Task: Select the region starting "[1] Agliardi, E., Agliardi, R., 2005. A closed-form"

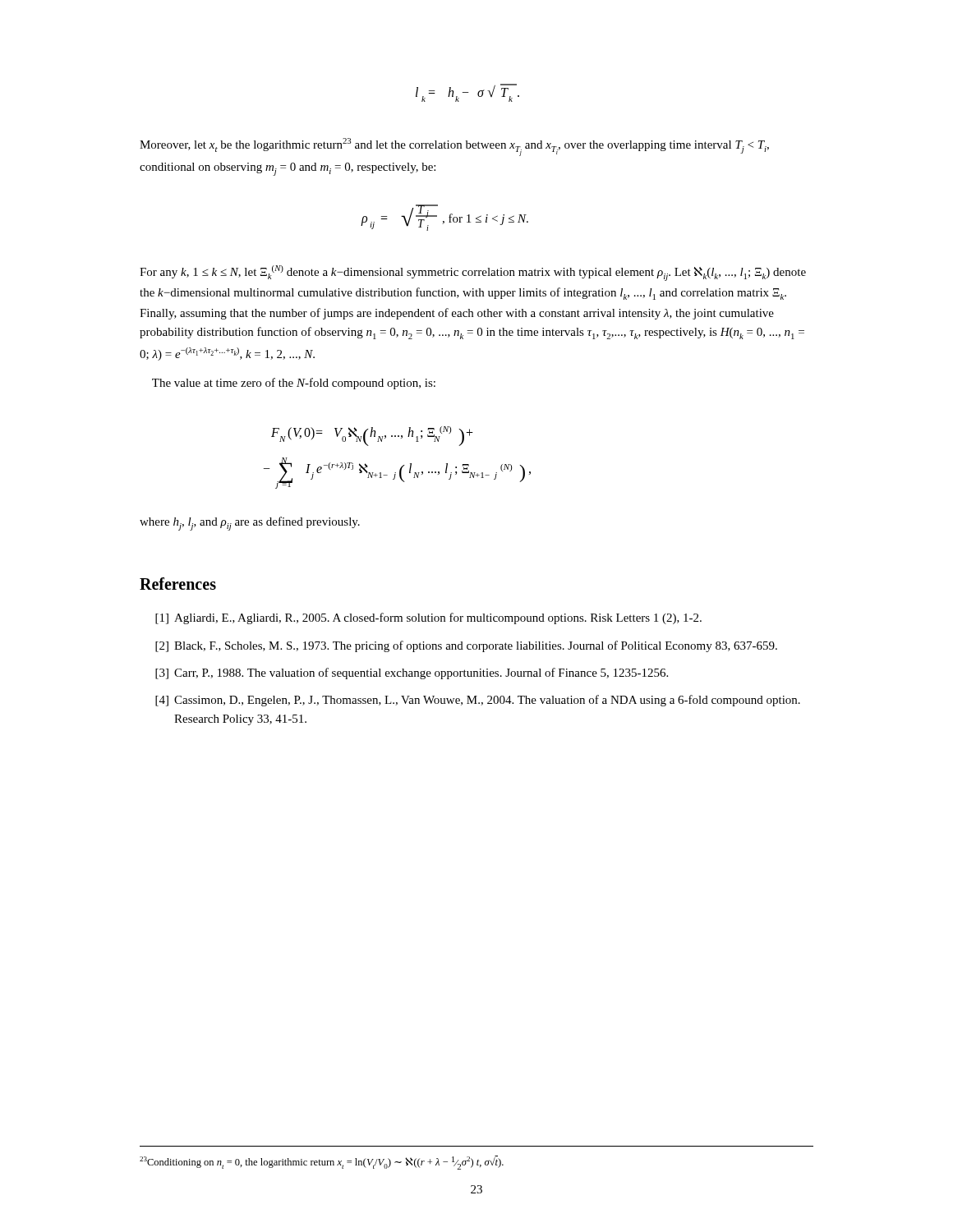Action: (476, 618)
